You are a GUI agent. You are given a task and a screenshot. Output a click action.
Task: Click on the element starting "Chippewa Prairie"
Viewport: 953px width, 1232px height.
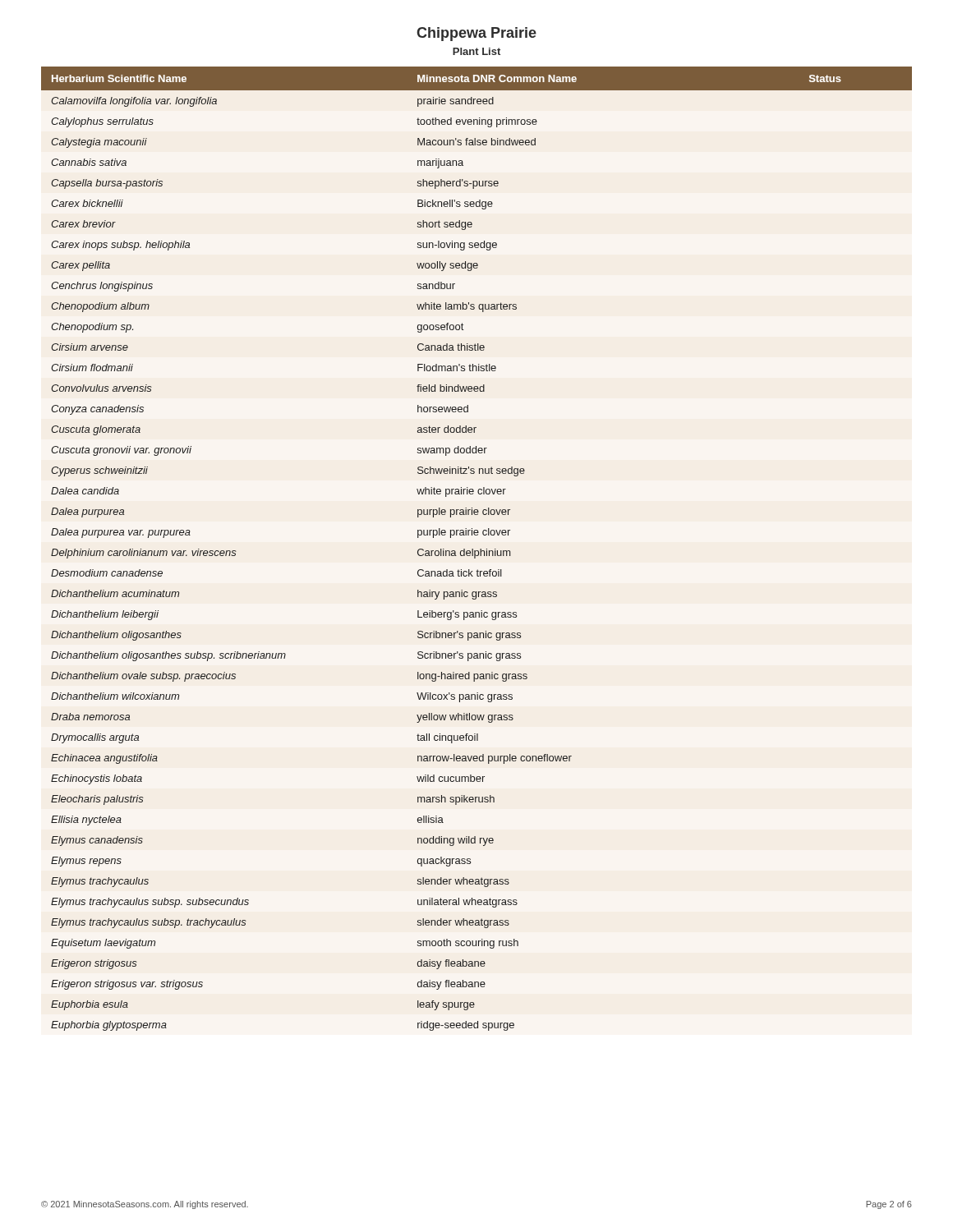point(476,33)
